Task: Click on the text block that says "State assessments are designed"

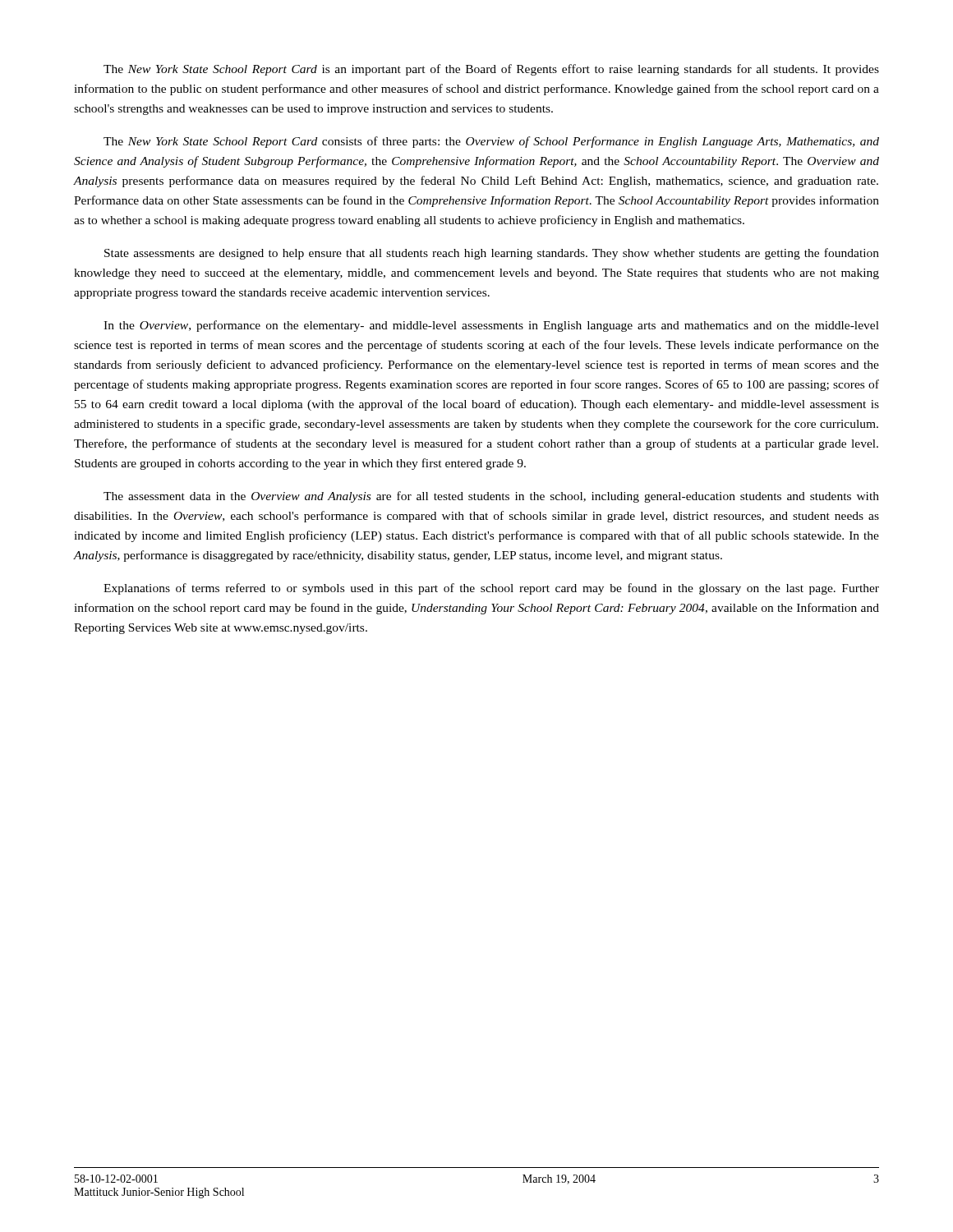Action: [476, 272]
